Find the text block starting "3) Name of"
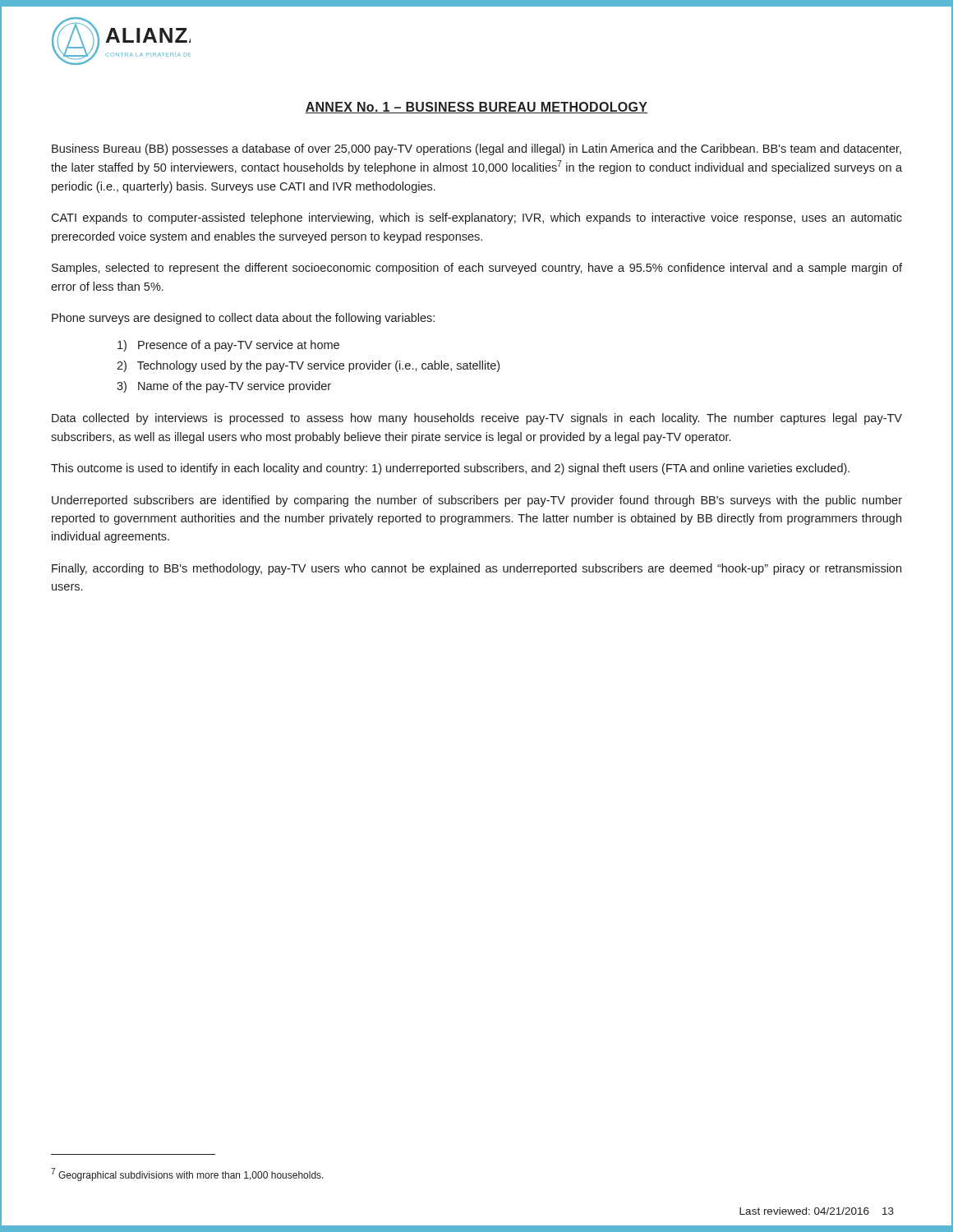Image resolution: width=953 pixels, height=1232 pixels. coord(224,386)
